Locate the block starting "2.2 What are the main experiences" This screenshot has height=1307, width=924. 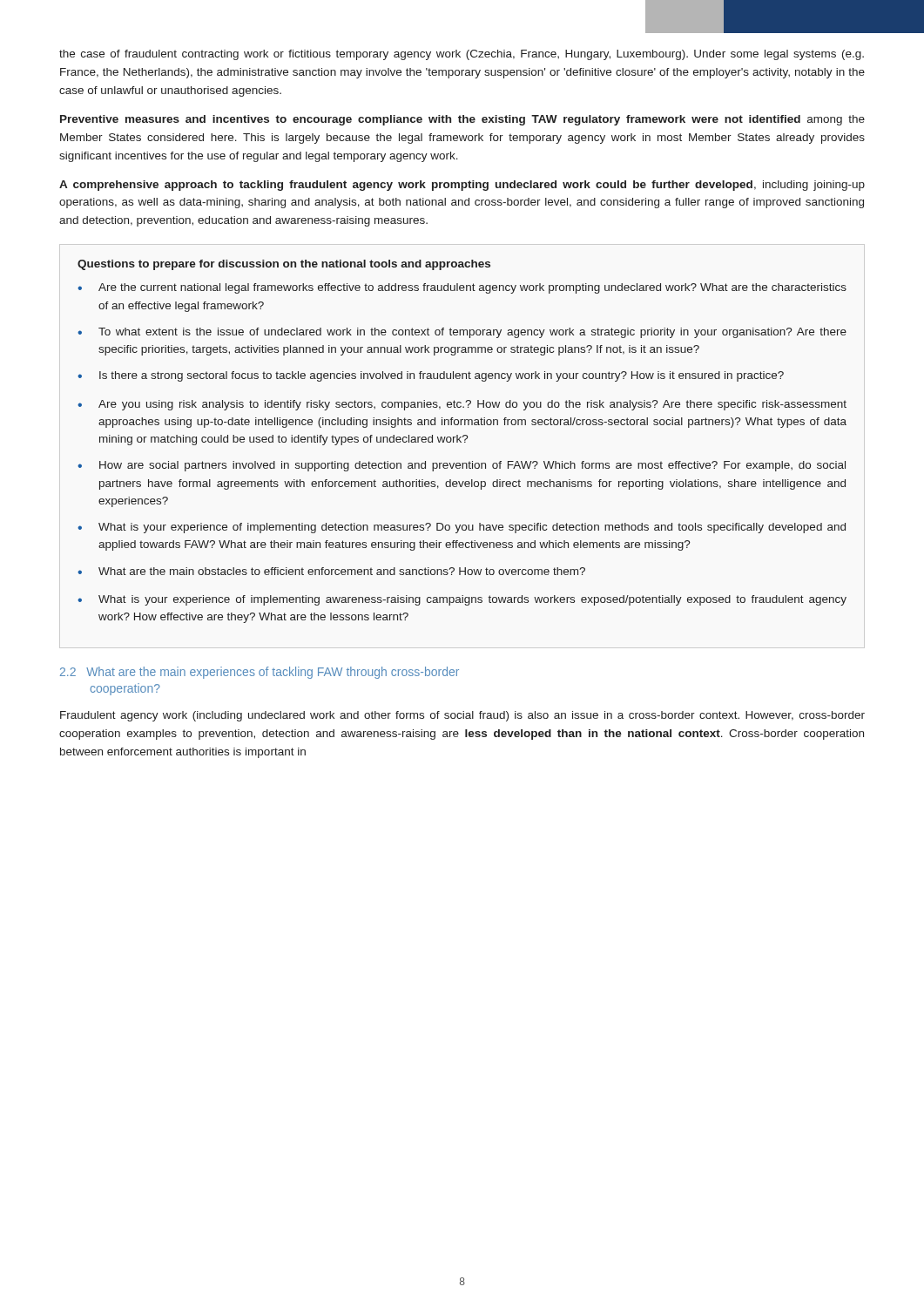pyautogui.click(x=259, y=680)
